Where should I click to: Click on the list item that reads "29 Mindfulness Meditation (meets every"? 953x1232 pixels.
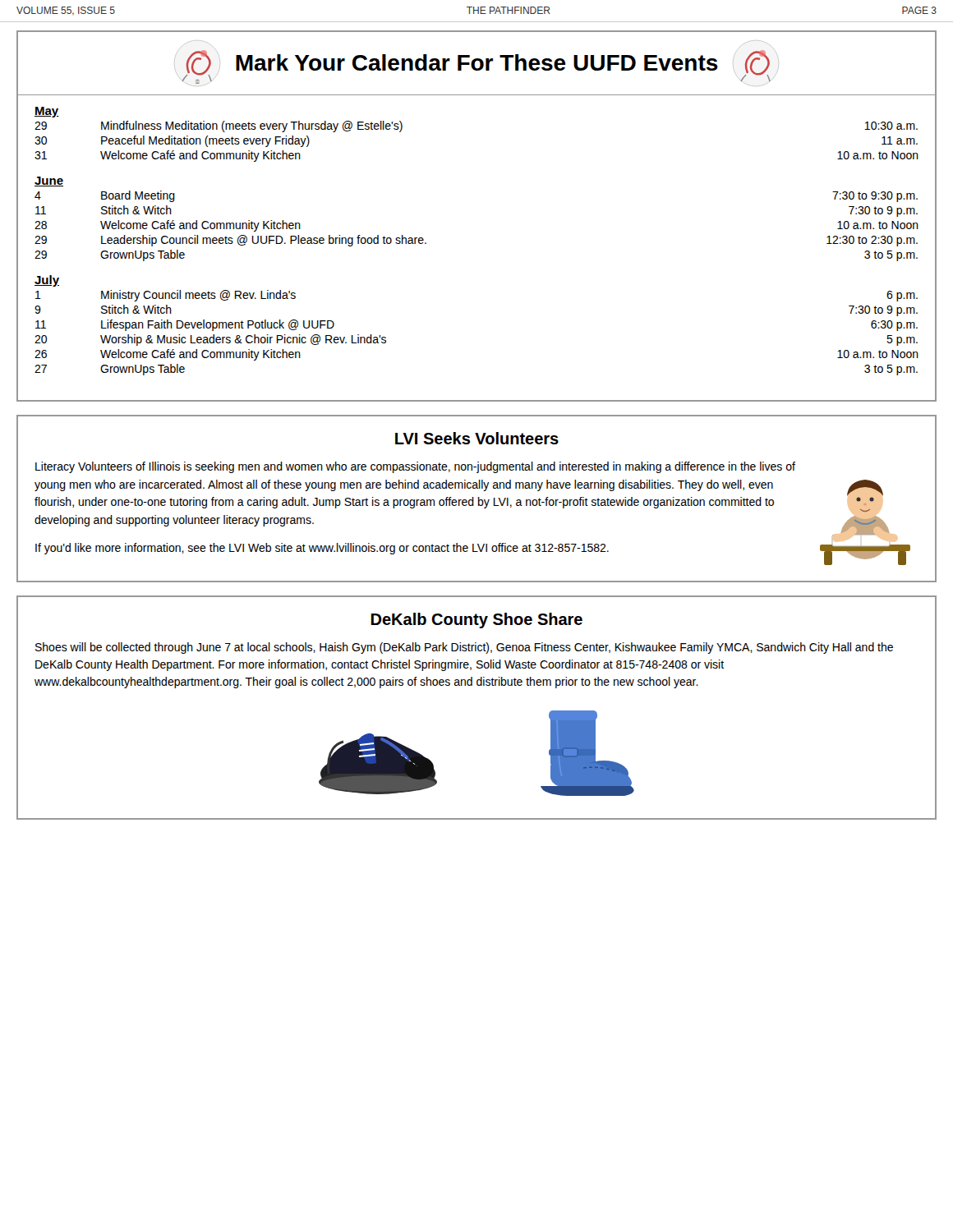pyautogui.click(x=40, y=125)
